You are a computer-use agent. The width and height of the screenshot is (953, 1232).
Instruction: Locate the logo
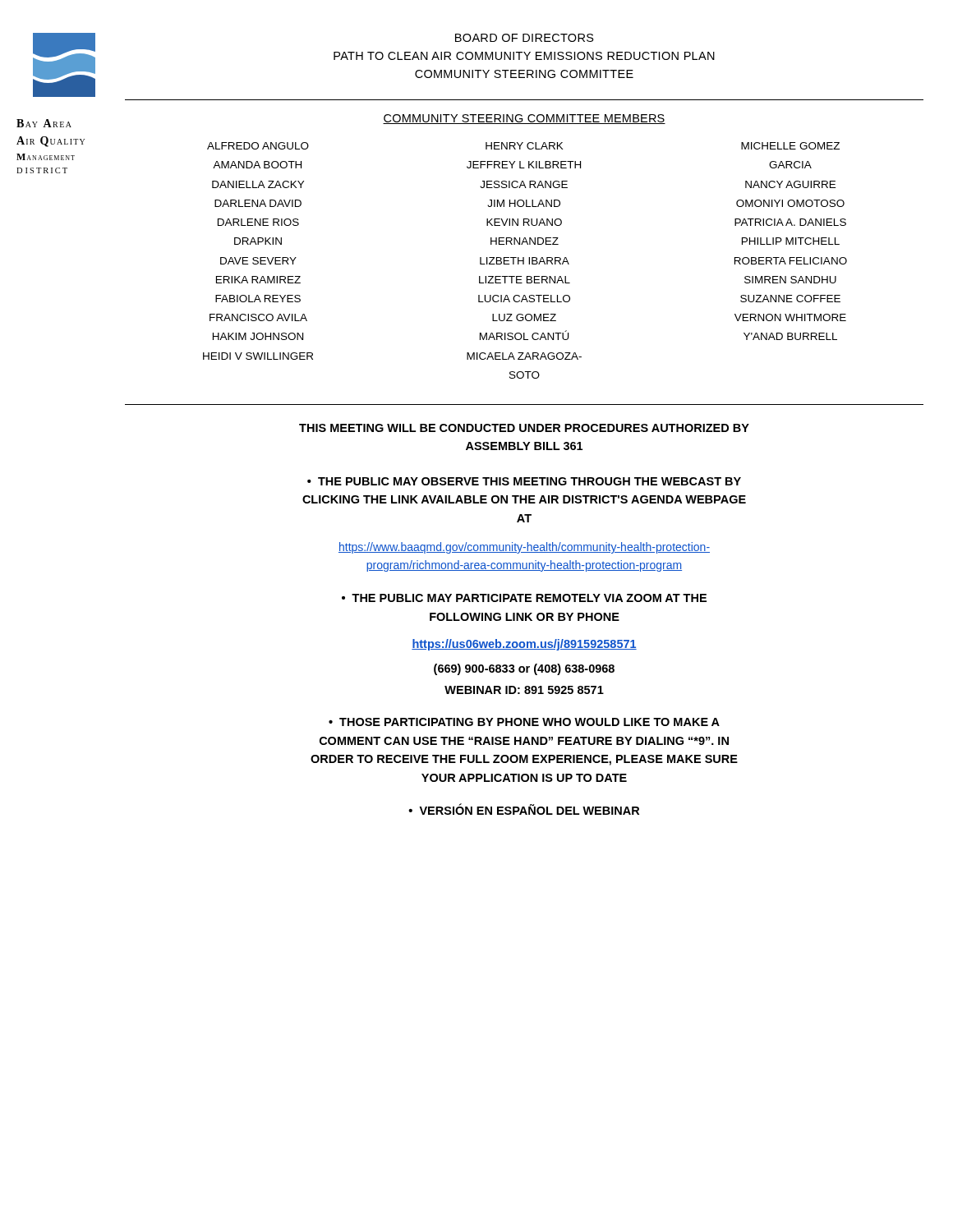(x=64, y=66)
